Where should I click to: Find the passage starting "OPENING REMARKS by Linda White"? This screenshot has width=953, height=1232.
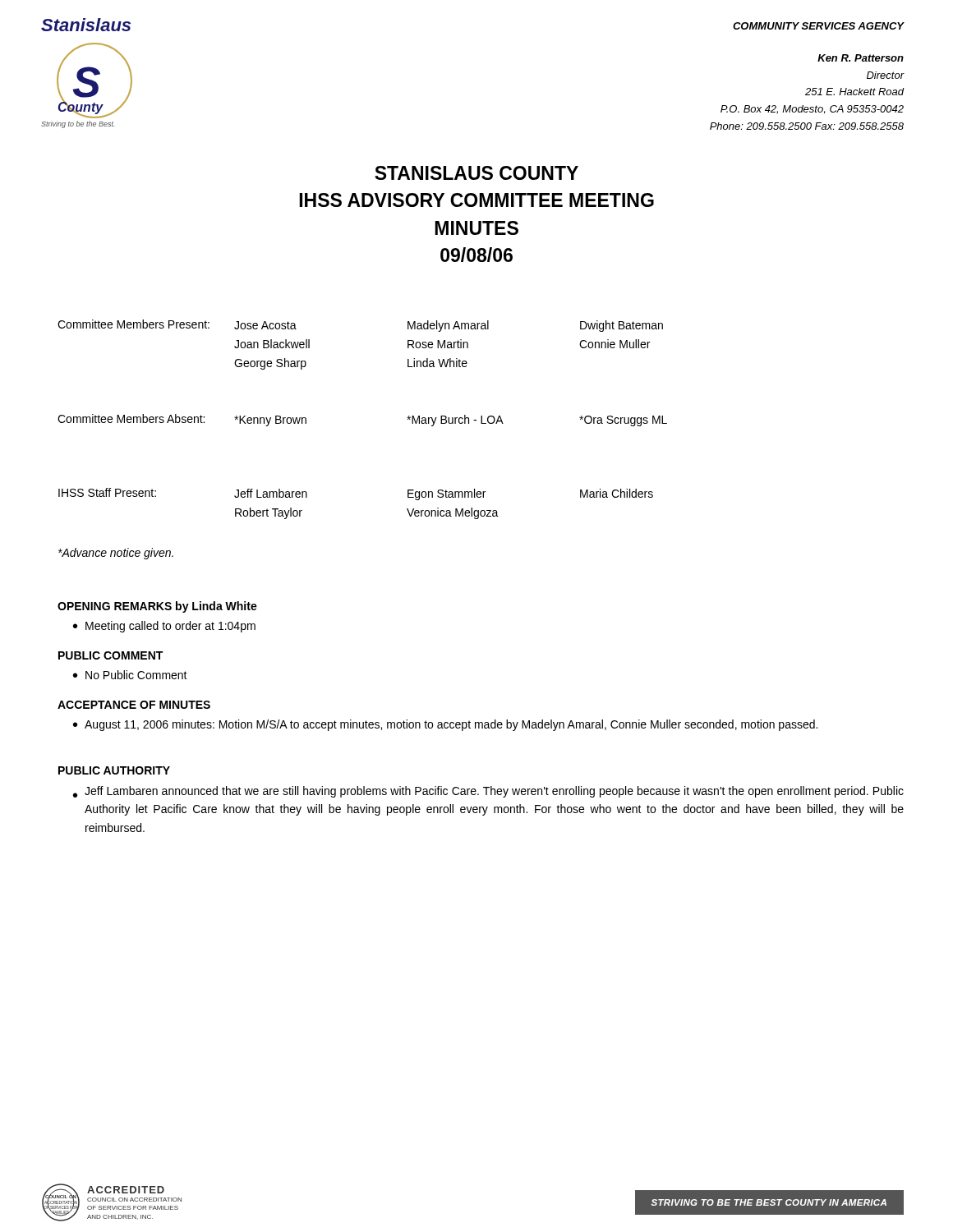[x=157, y=606]
